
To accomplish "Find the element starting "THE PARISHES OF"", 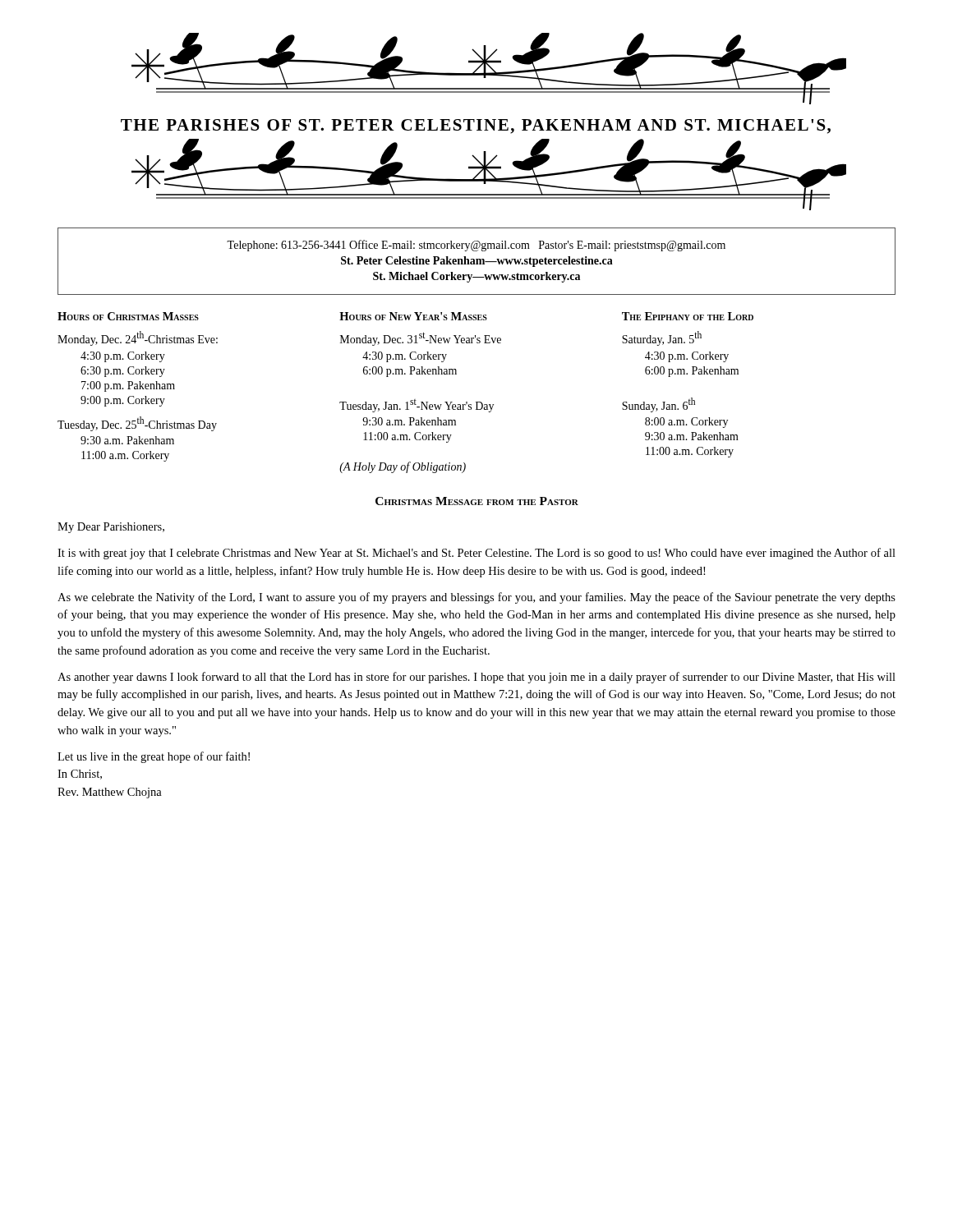I will coord(476,125).
